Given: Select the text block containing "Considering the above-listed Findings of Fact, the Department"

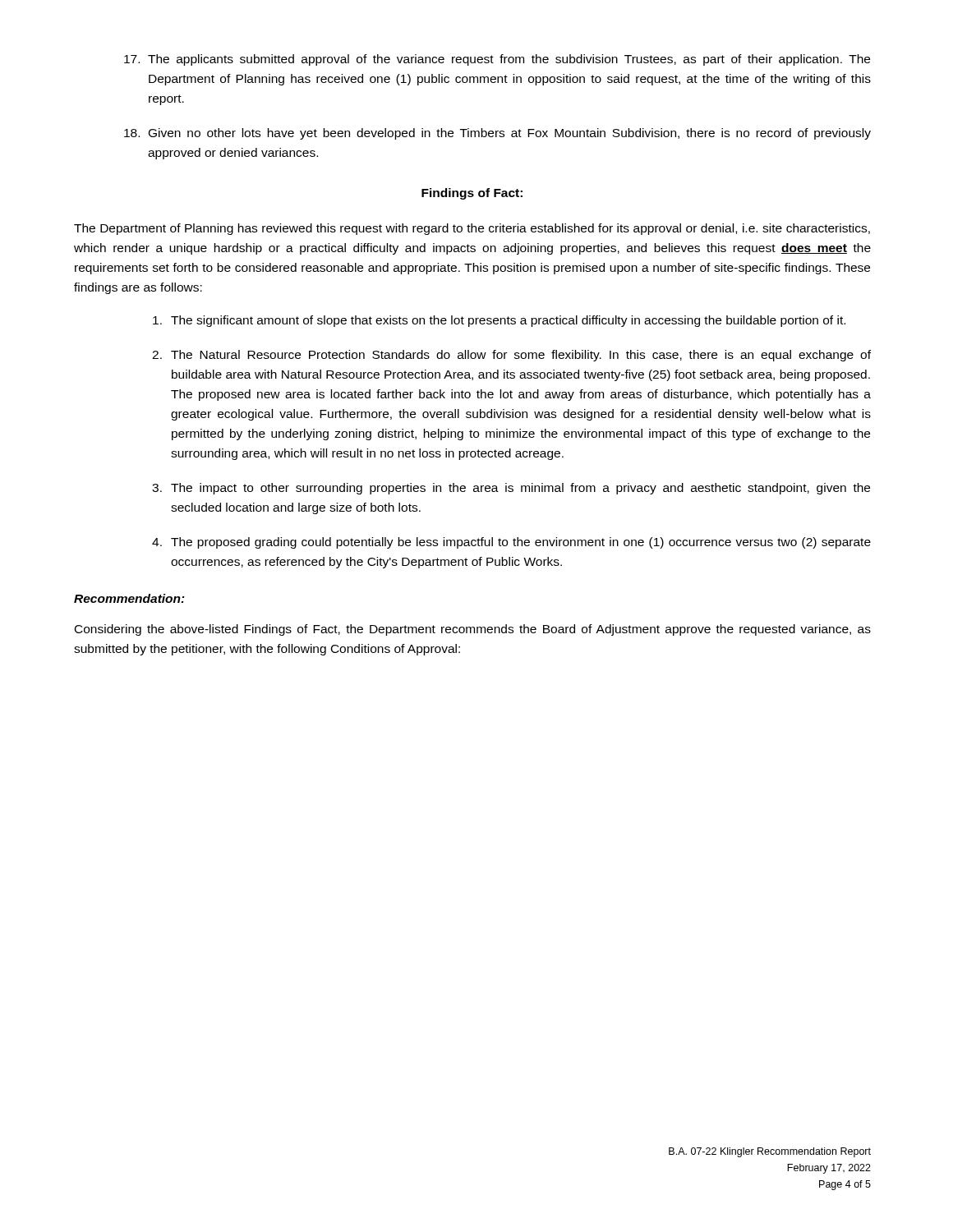Looking at the screenshot, I should 472,639.
